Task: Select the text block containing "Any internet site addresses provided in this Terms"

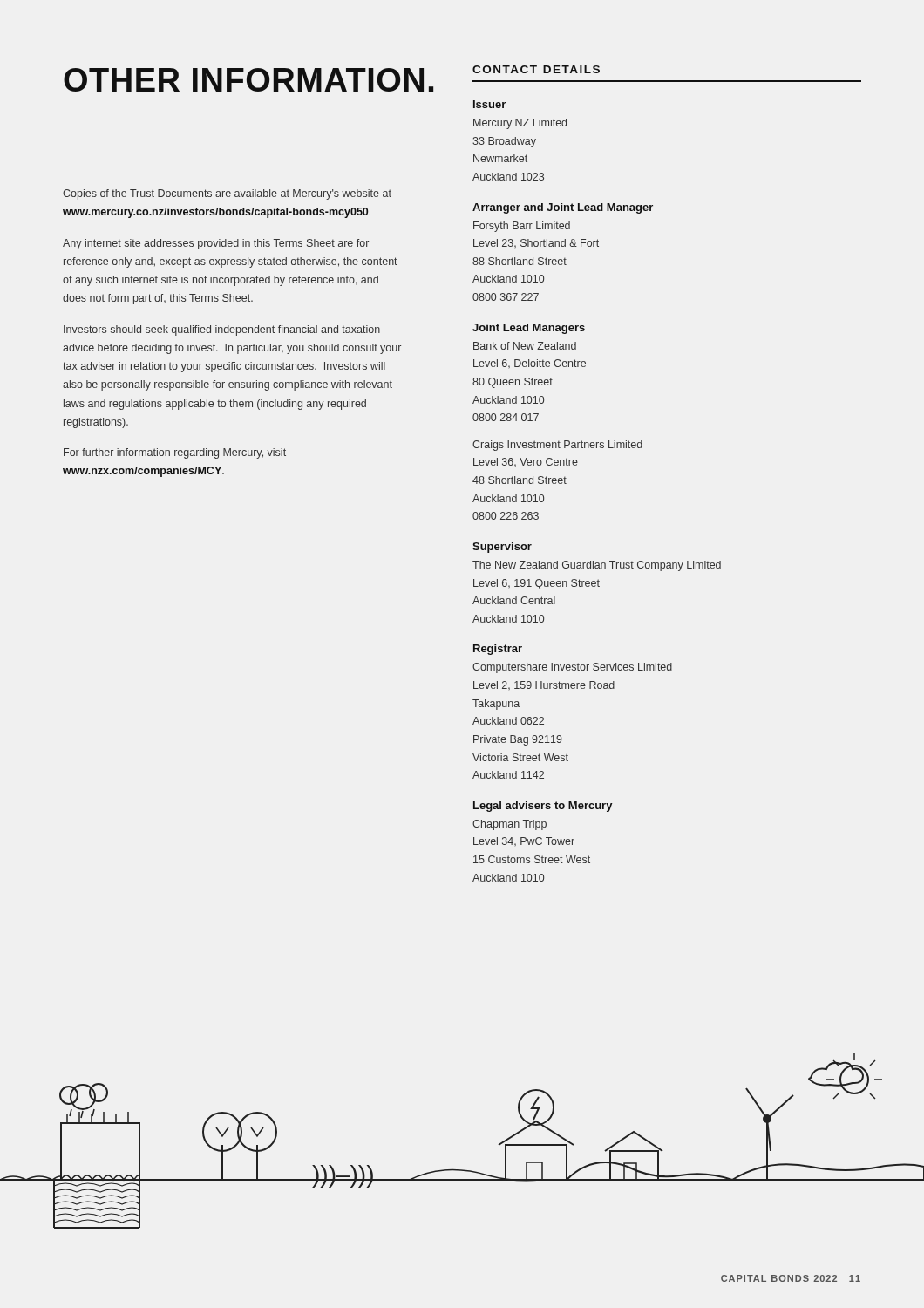Action: [233, 271]
